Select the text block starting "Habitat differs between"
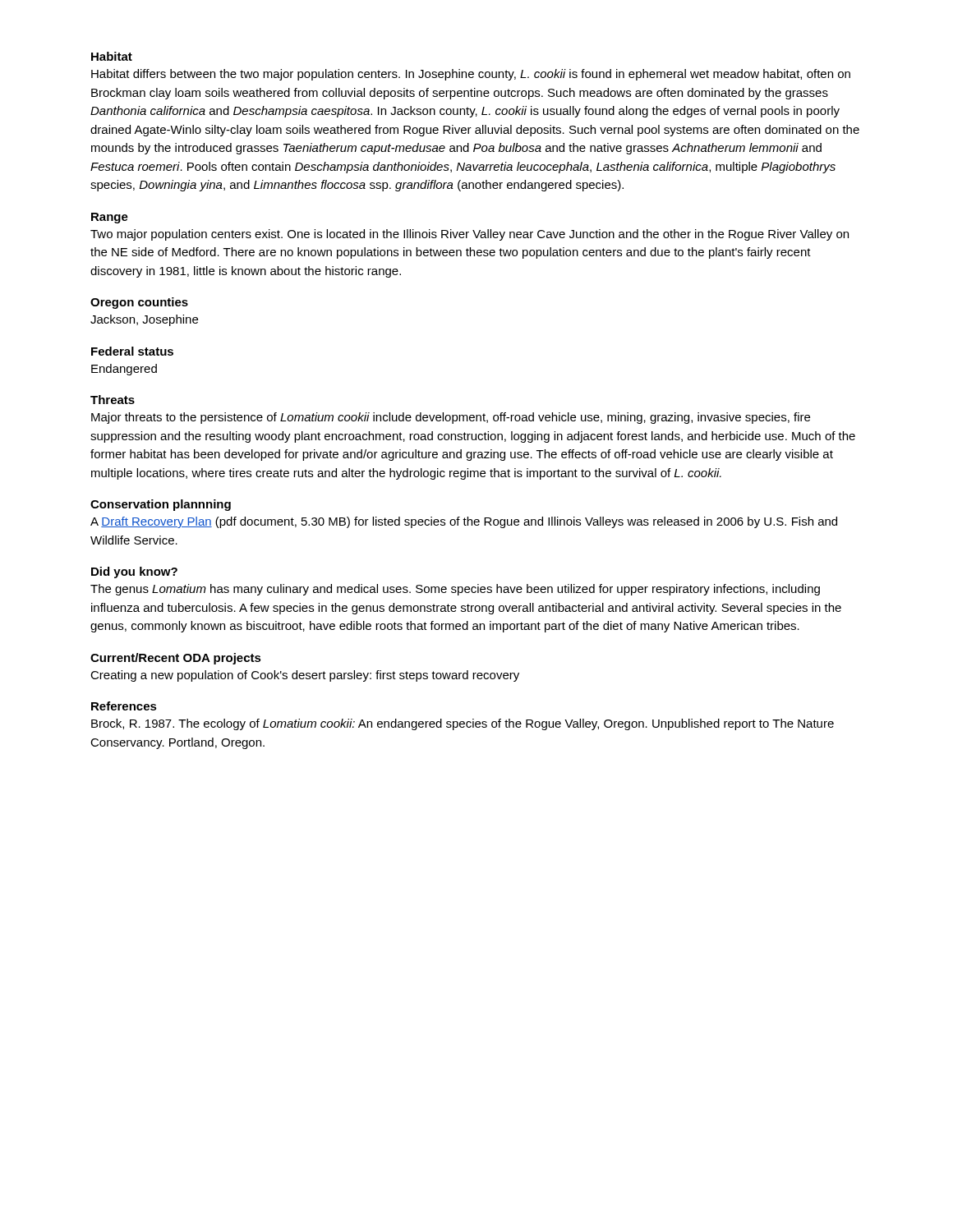Viewport: 953px width, 1232px height. point(475,129)
